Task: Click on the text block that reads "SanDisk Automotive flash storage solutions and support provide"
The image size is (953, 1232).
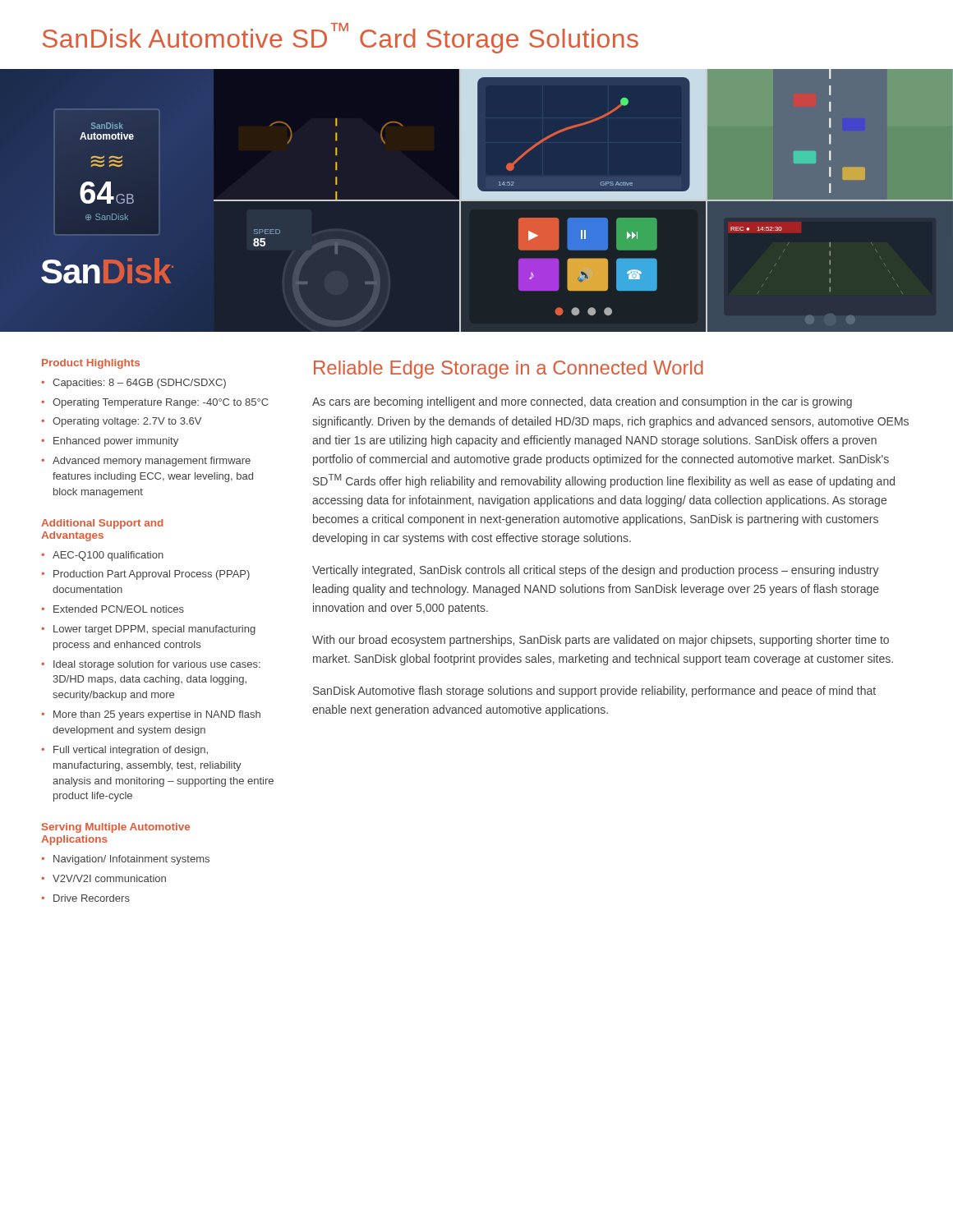Action: click(x=612, y=701)
